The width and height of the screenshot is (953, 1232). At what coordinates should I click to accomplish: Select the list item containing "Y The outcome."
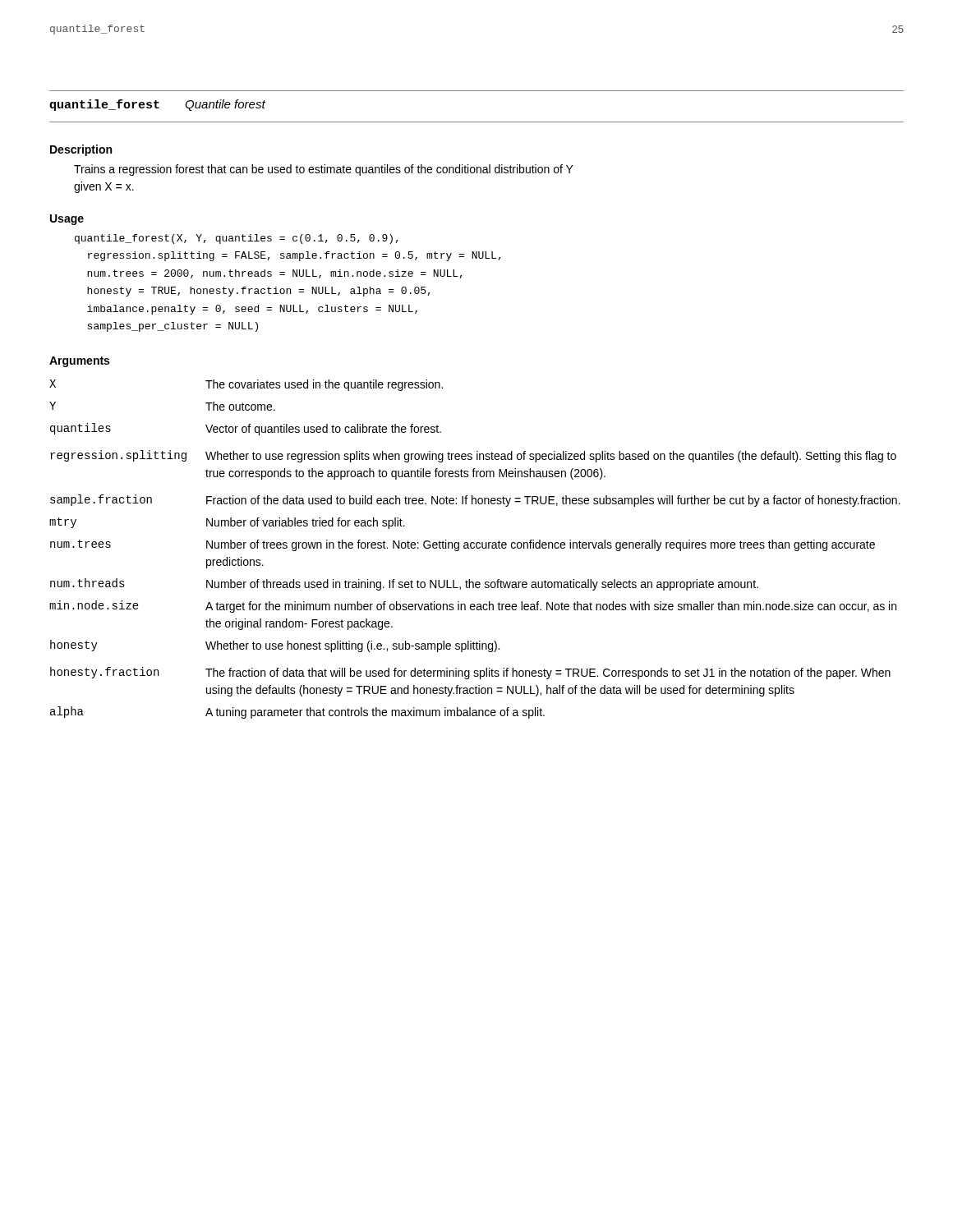point(52,406)
